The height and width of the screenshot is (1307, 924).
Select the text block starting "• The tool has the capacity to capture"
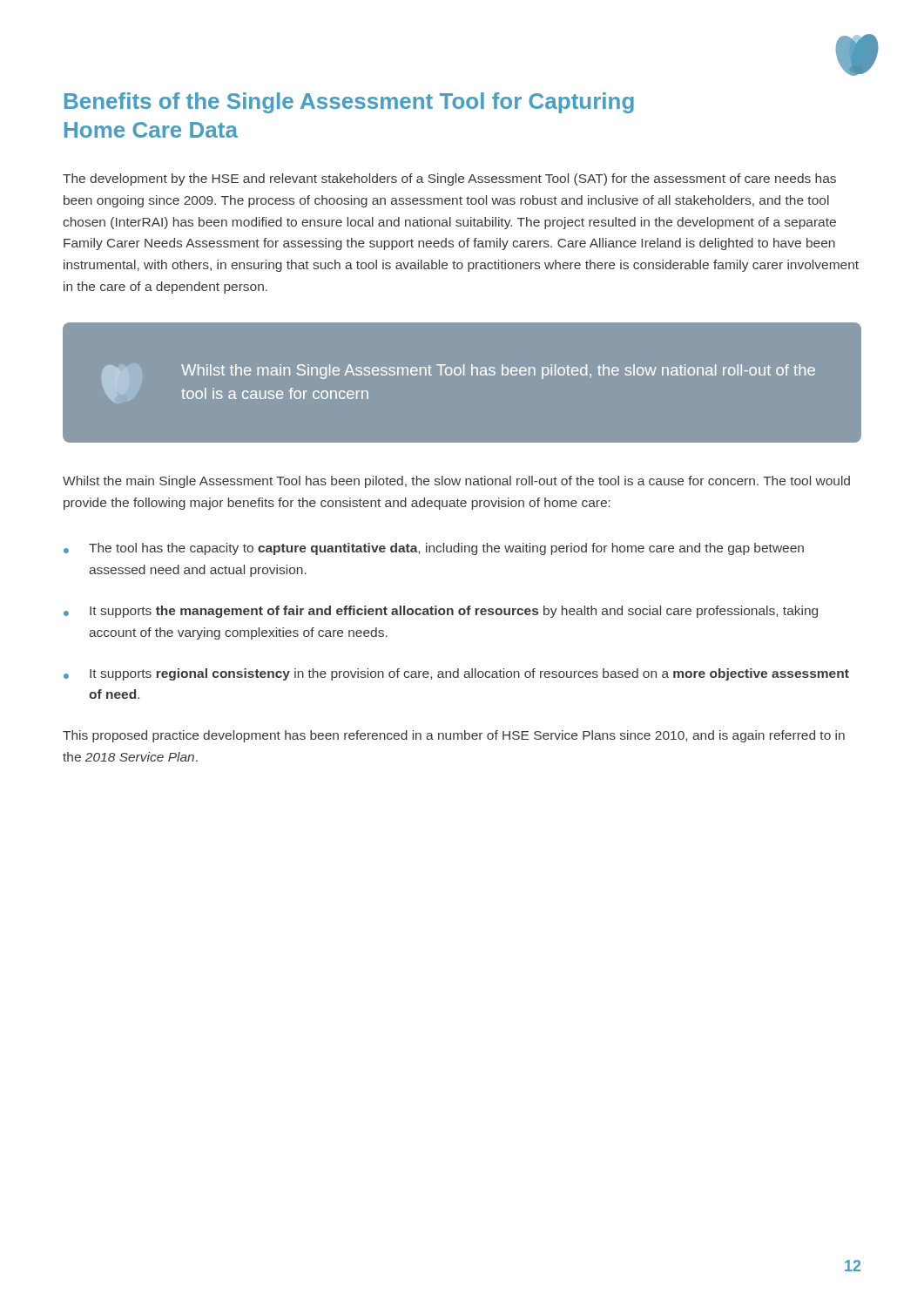[x=462, y=560]
